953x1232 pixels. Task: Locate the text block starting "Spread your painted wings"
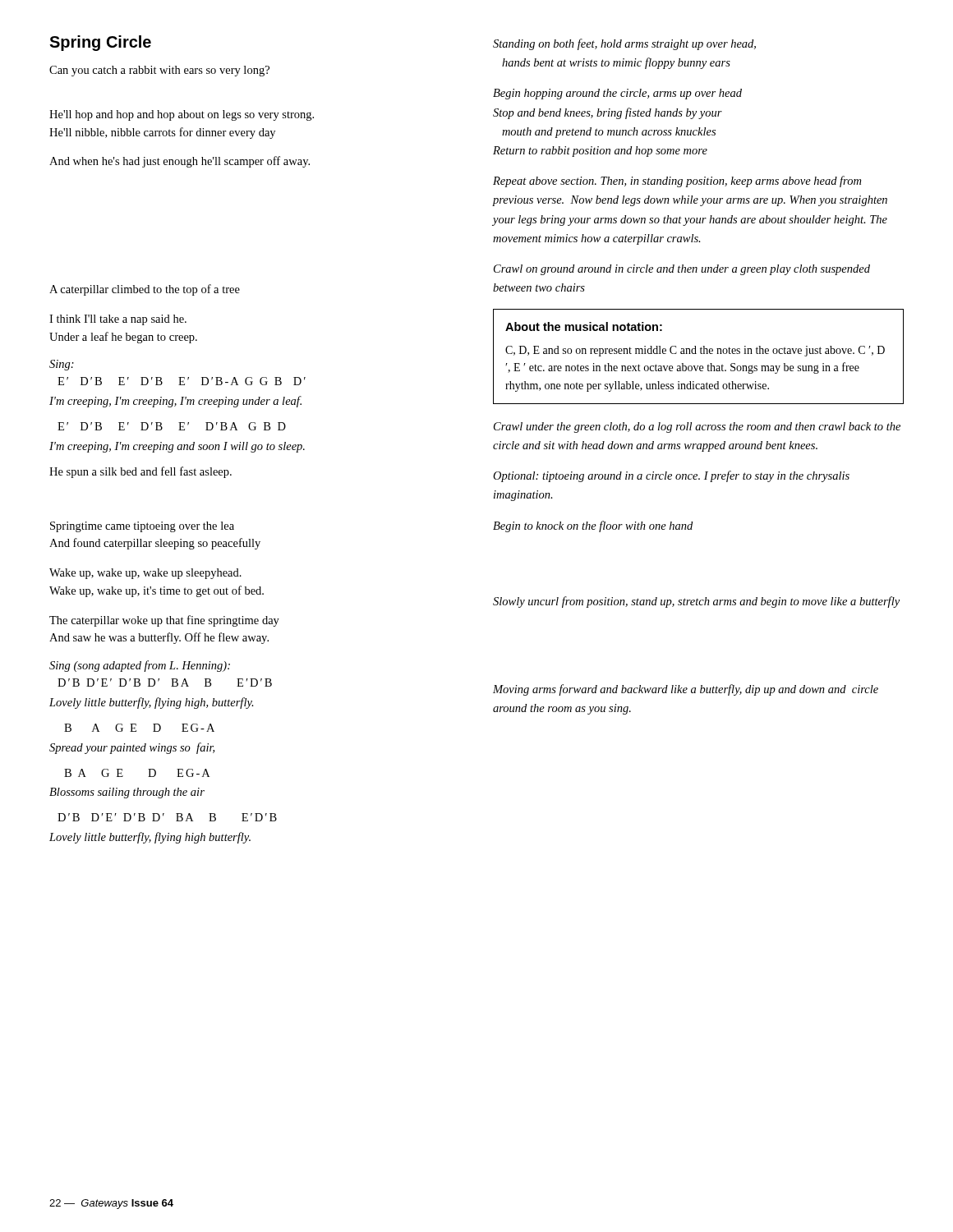(132, 747)
